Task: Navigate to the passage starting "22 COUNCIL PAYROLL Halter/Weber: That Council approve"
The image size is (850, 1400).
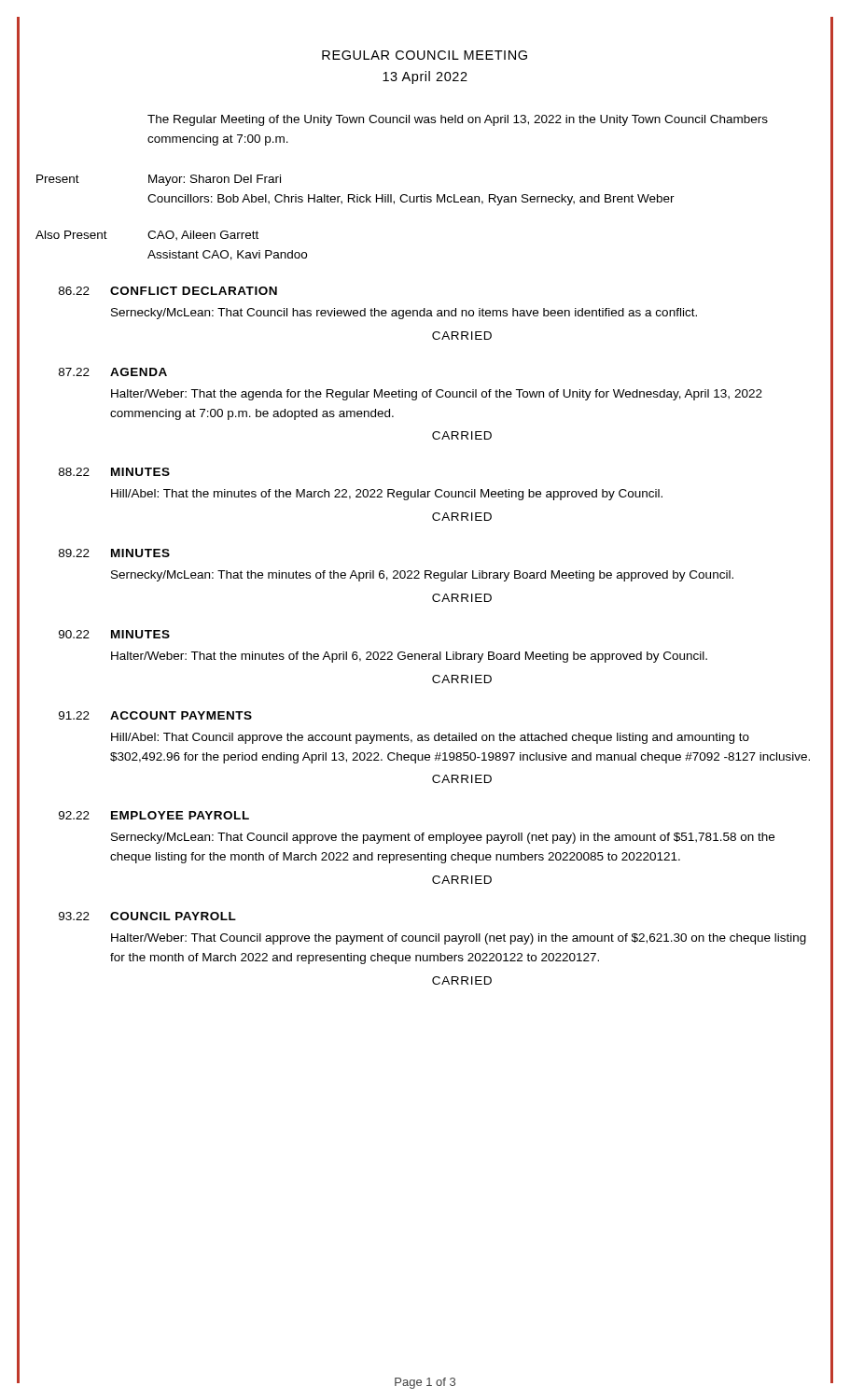Action: click(x=425, y=949)
